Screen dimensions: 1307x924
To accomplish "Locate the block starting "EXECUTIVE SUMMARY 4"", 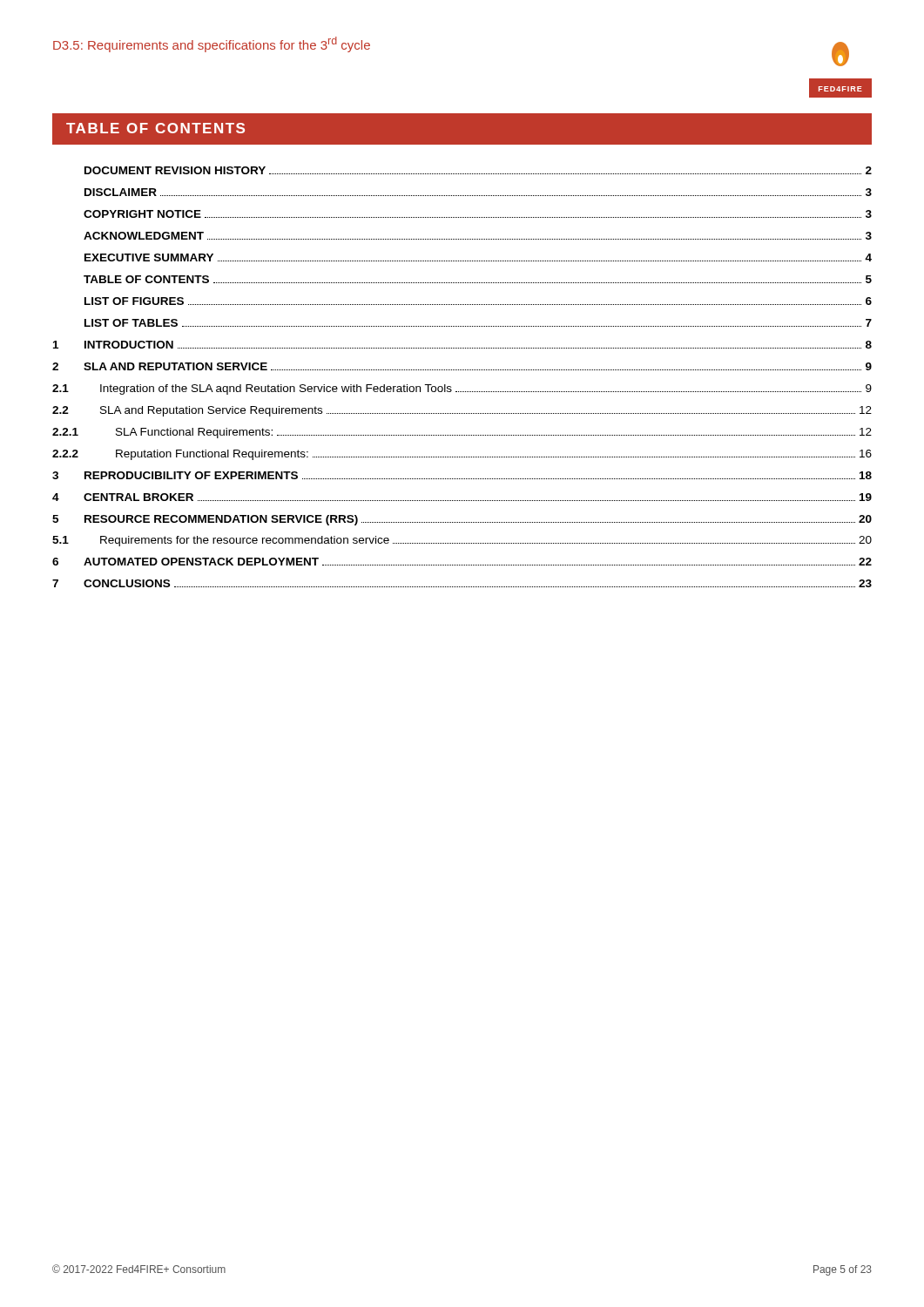I will 478,258.
